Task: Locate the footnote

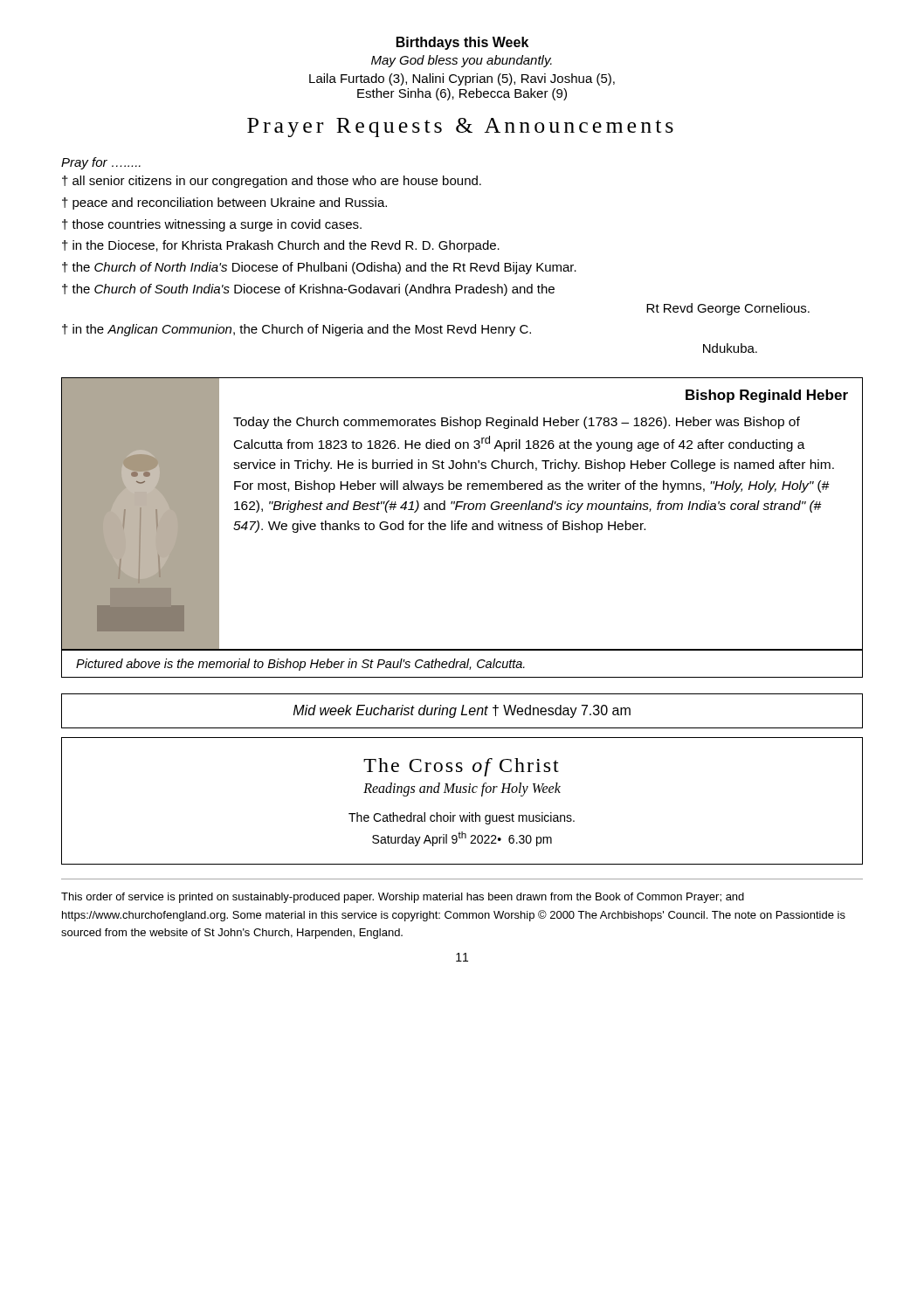Action: click(x=453, y=914)
